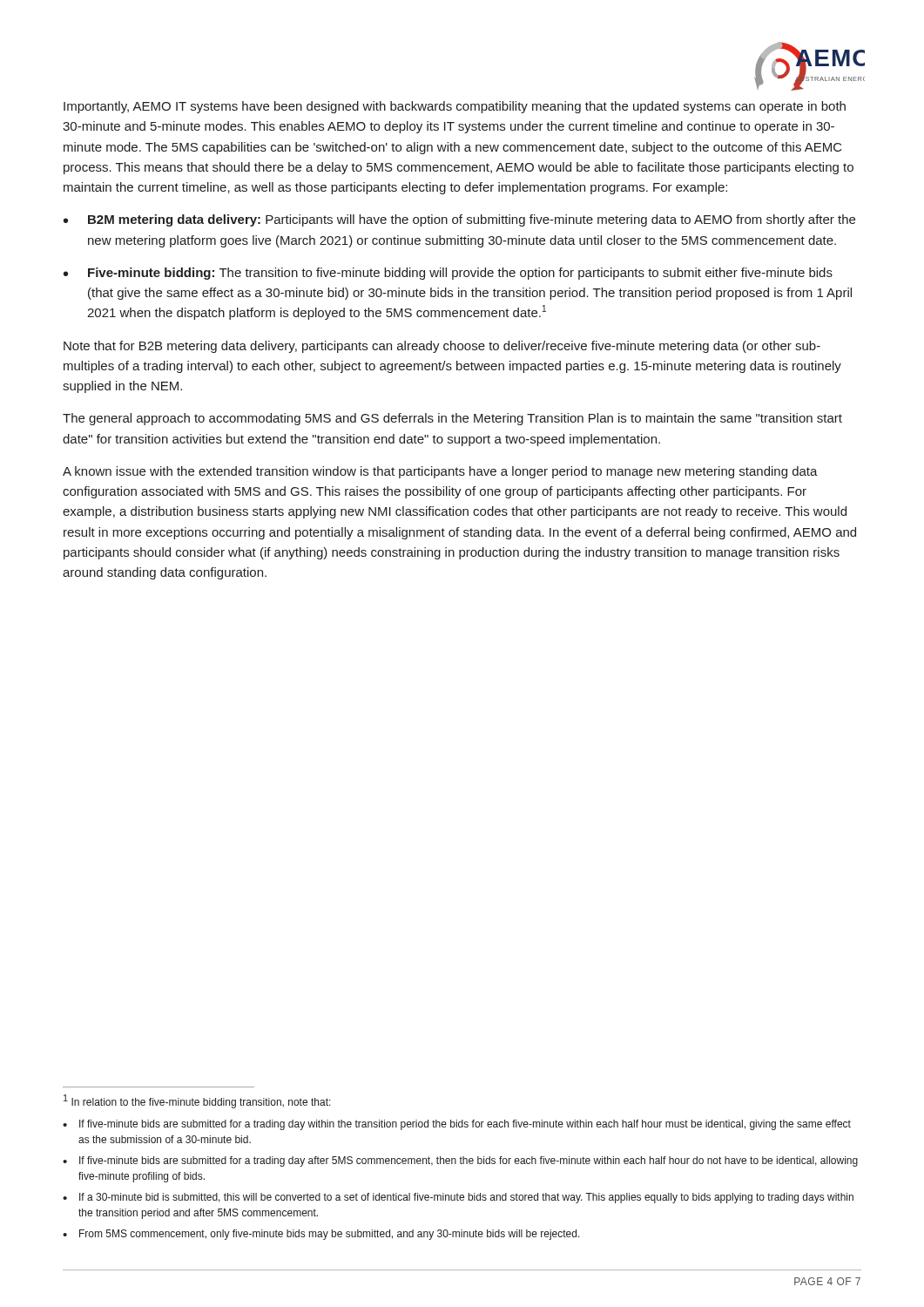924x1307 pixels.
Task: Locate the passage starting "Importantly, AEMO IT systems have been"
Action: pos(458,146)
